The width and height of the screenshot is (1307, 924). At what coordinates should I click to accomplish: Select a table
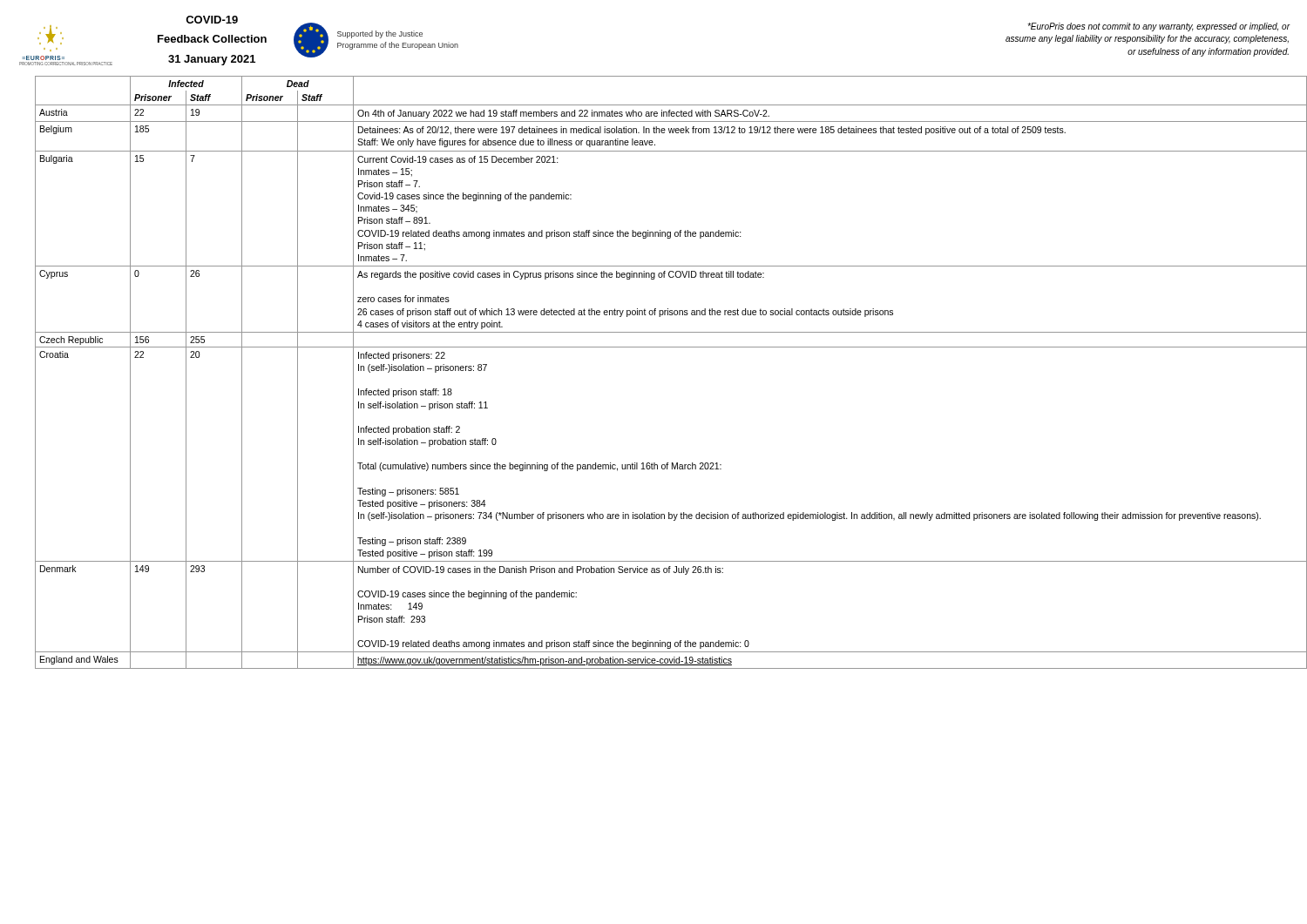[654, 372]
